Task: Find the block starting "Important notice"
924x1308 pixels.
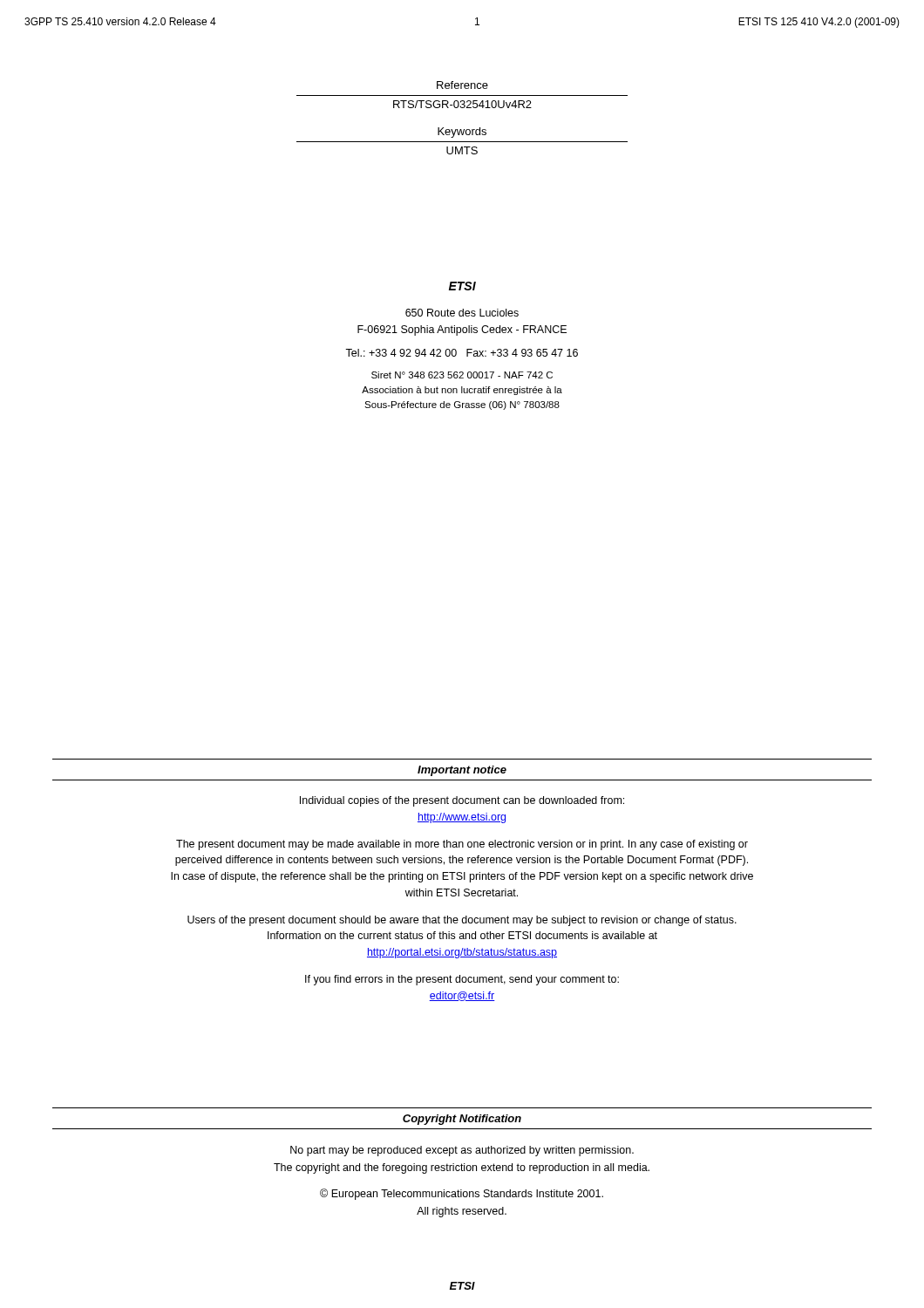Action: pyautogui.click(x=462, y=769)
